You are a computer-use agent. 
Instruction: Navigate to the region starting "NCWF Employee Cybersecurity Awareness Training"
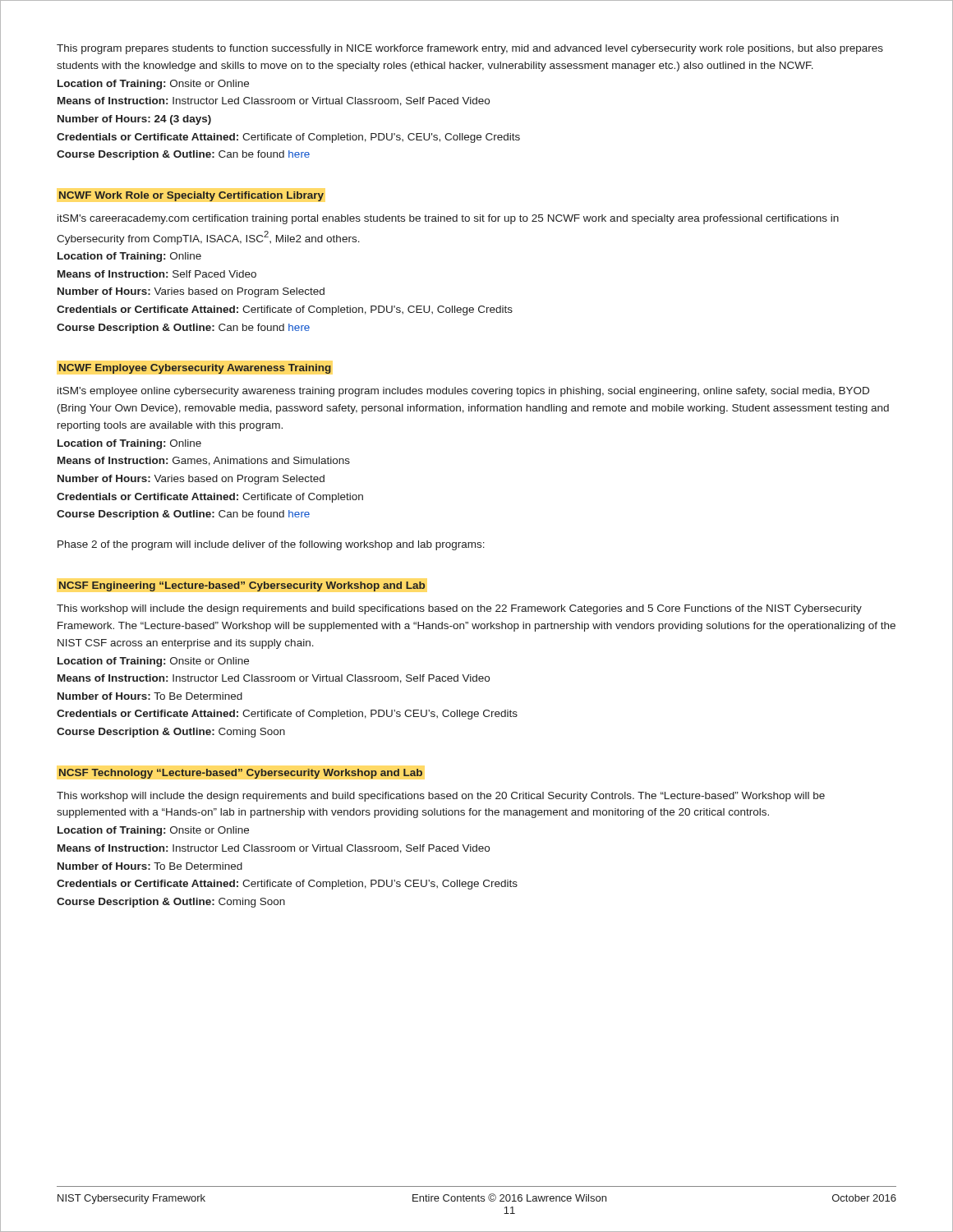195,368
